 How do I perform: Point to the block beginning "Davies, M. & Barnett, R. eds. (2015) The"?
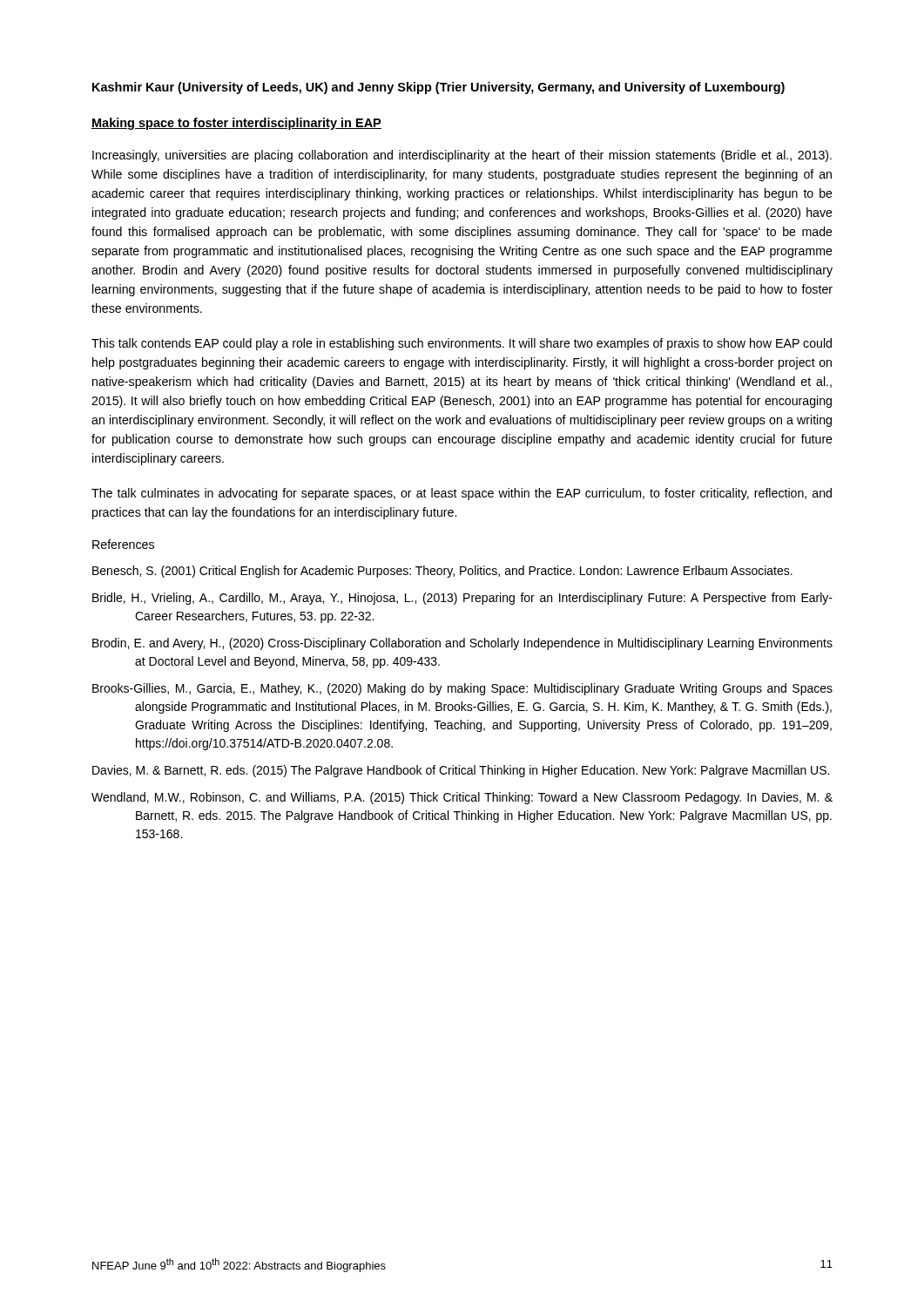[x=461, y=770]
